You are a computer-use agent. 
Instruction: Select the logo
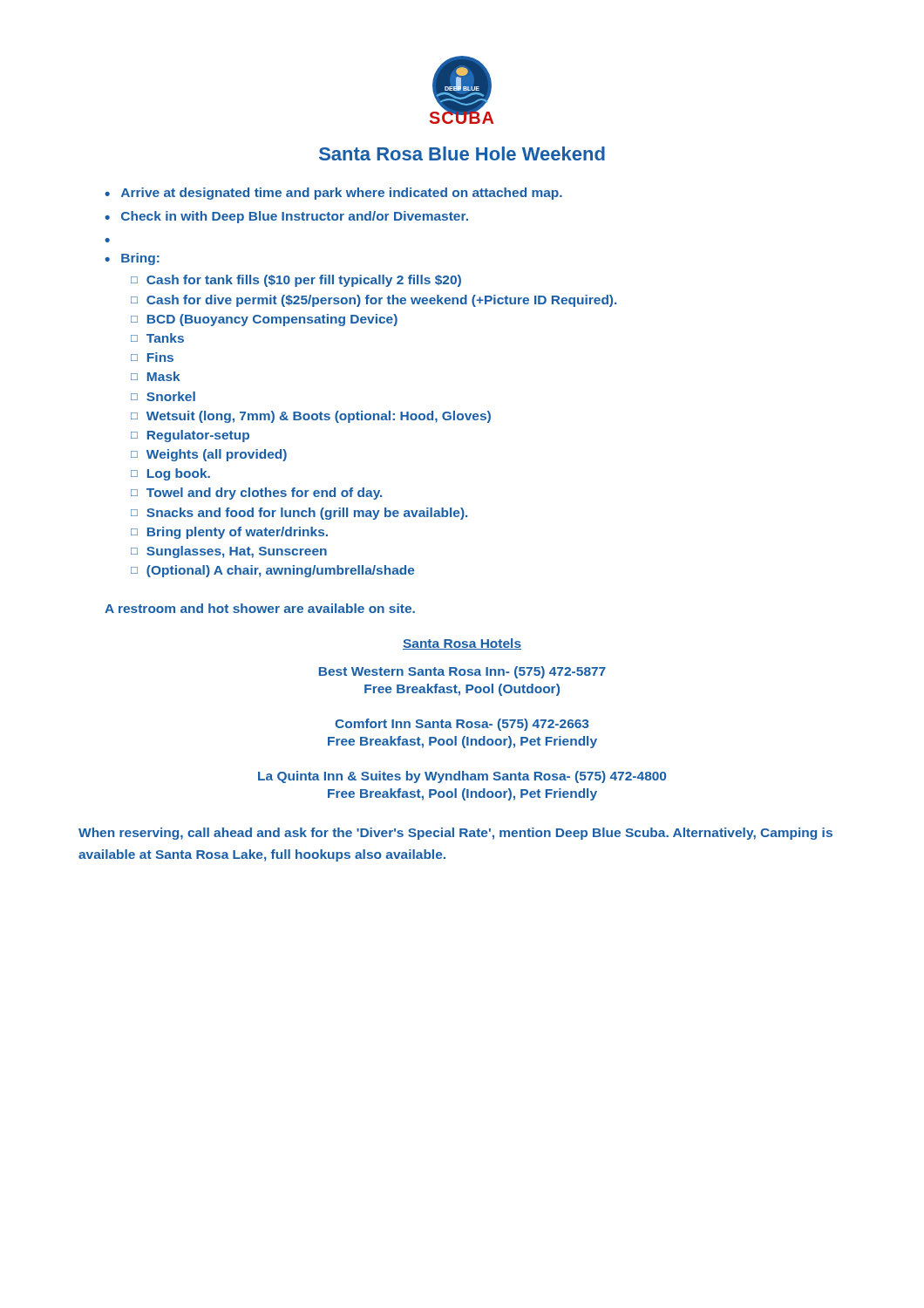pos(462,93)
